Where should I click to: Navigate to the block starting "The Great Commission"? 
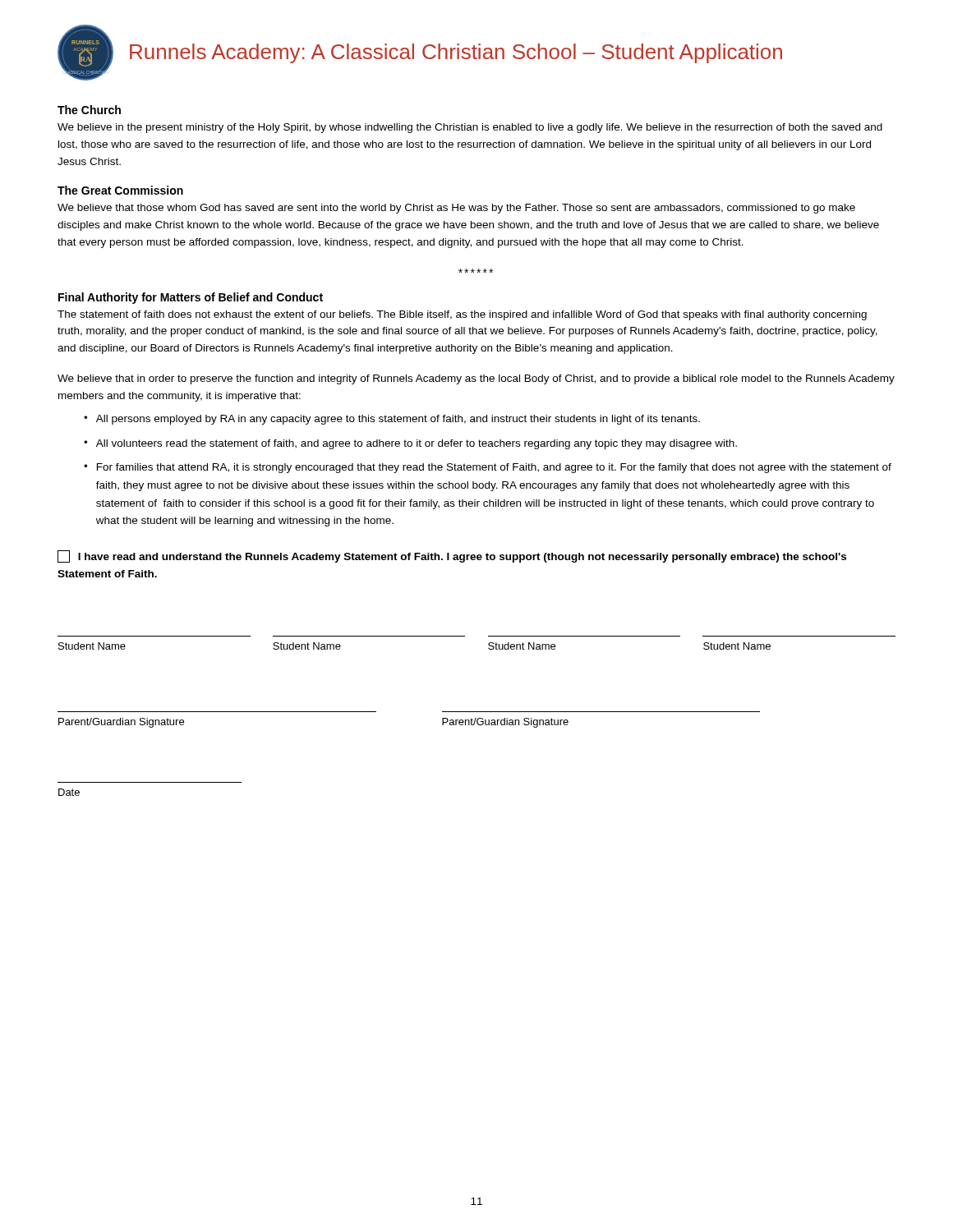coord(120,190)
